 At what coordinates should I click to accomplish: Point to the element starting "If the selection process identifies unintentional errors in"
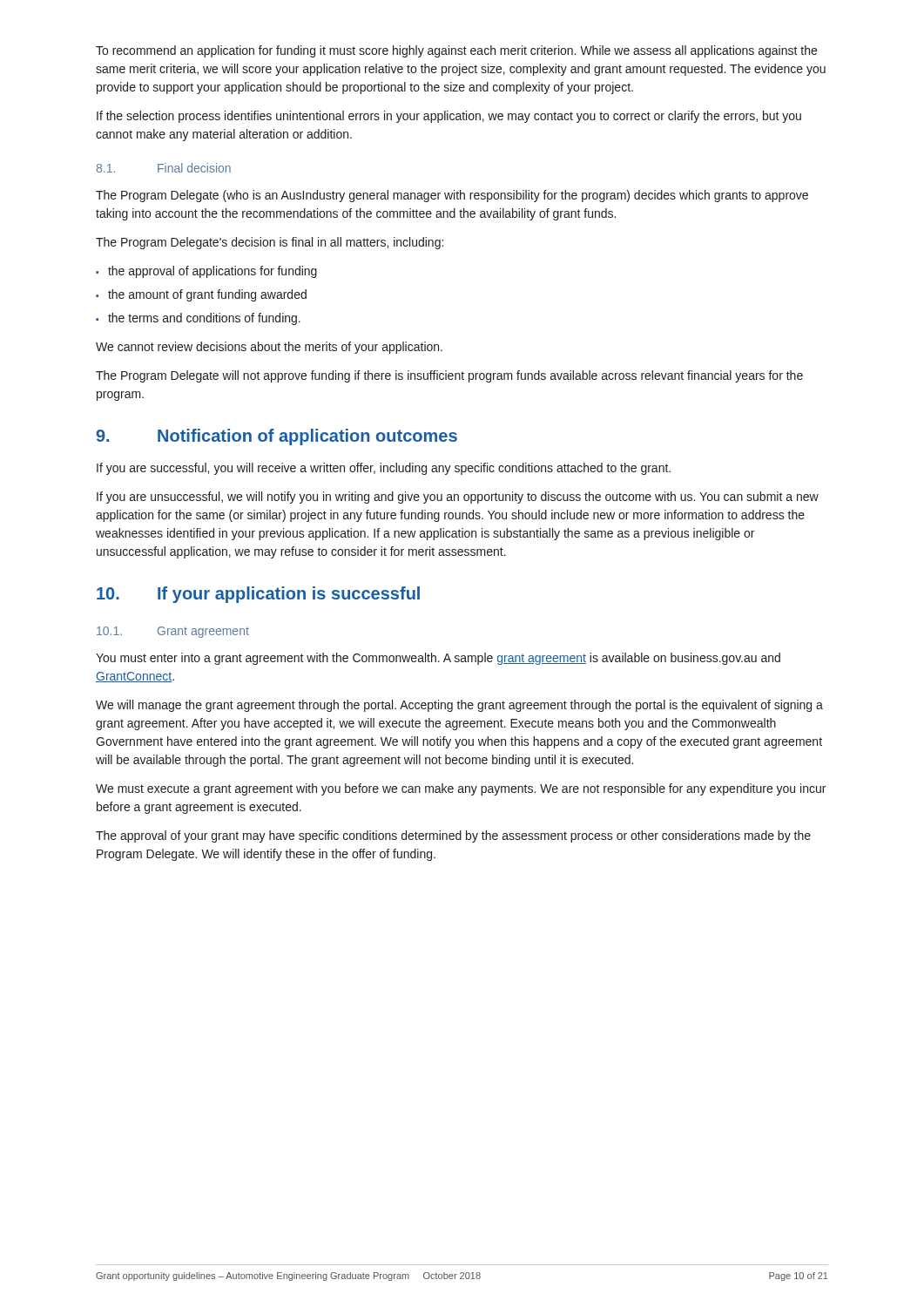pos(462,125)
